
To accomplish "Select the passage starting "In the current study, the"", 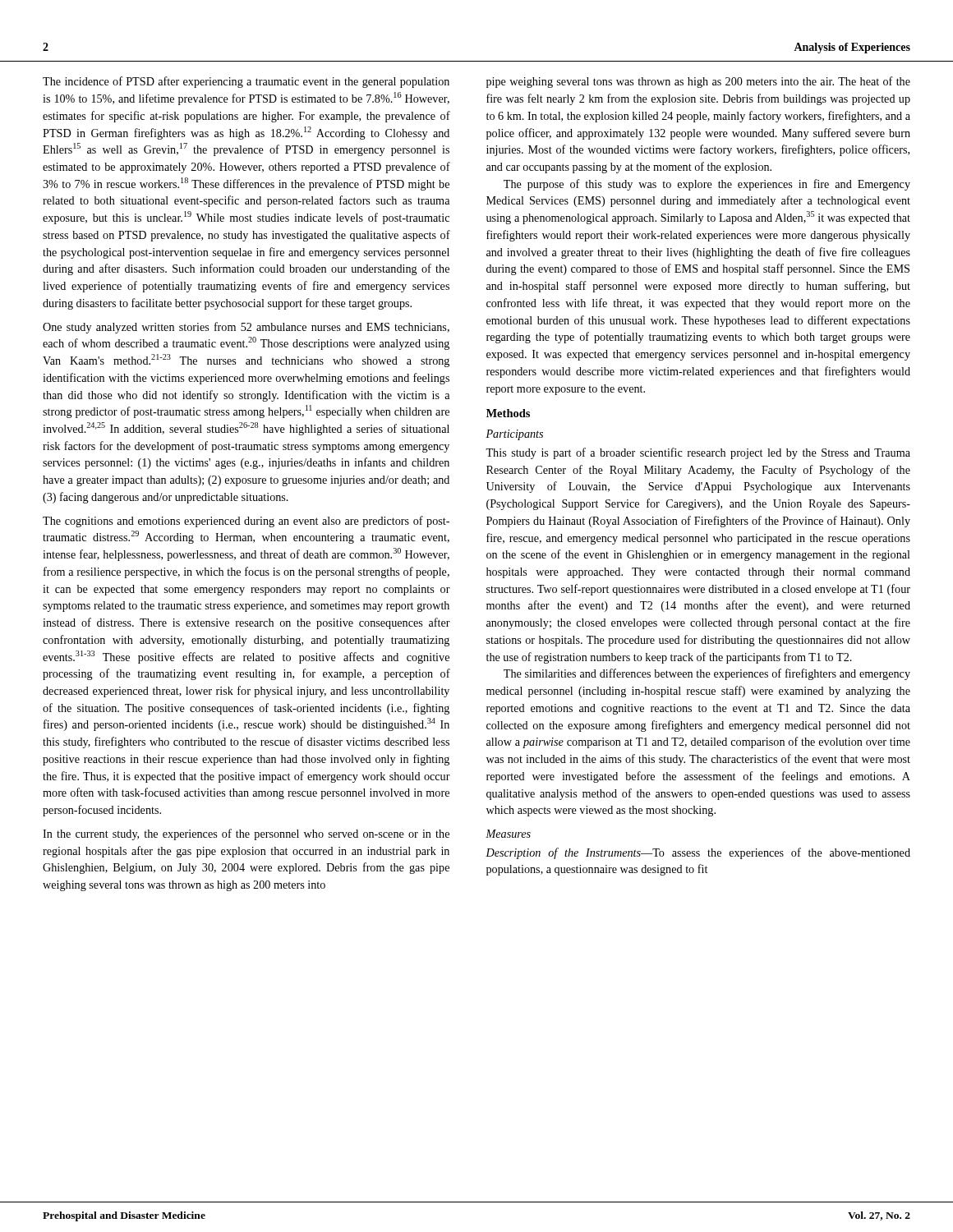I will tap(246, 859).
